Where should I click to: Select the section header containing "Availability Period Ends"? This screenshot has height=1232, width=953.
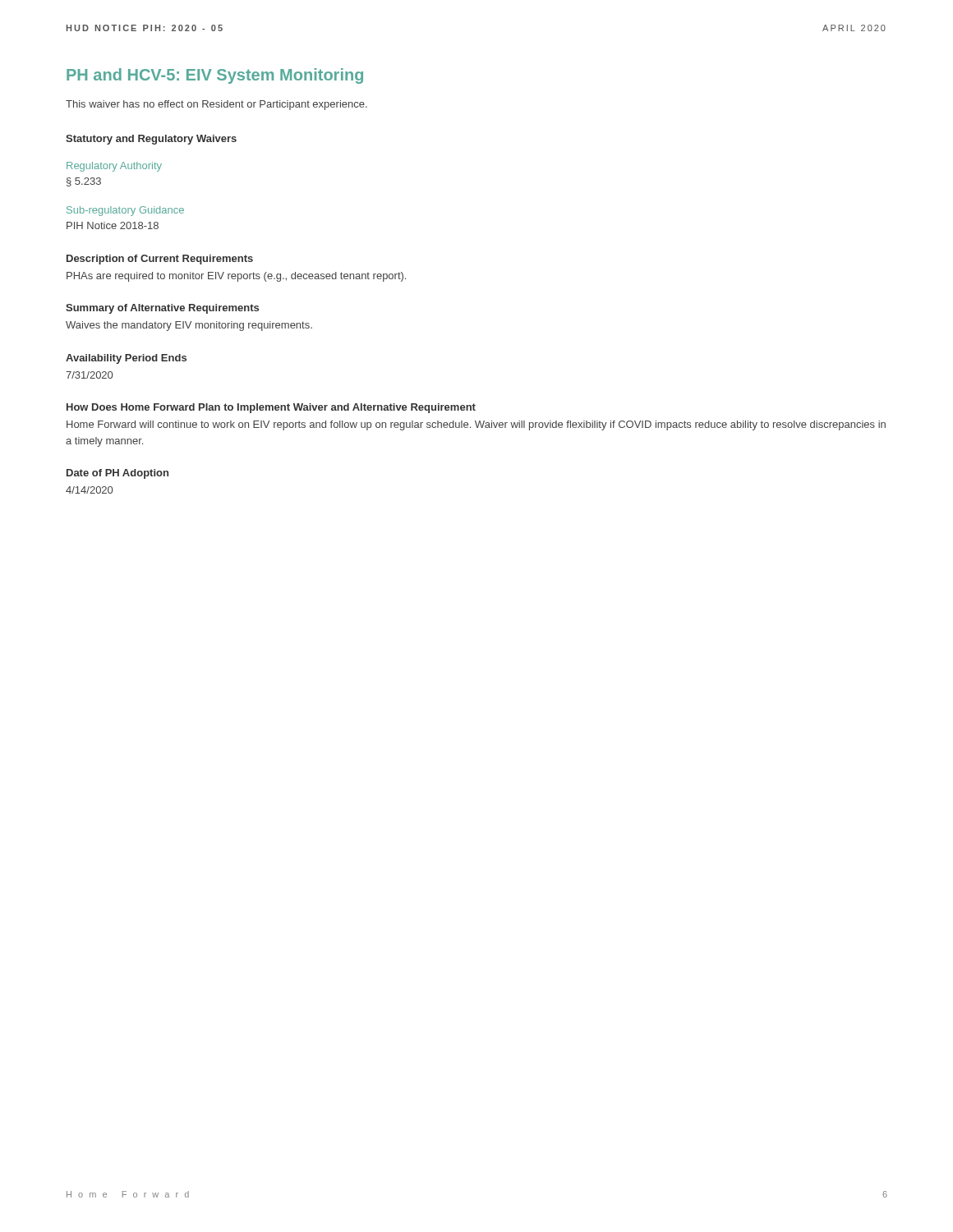coord(126,359)
